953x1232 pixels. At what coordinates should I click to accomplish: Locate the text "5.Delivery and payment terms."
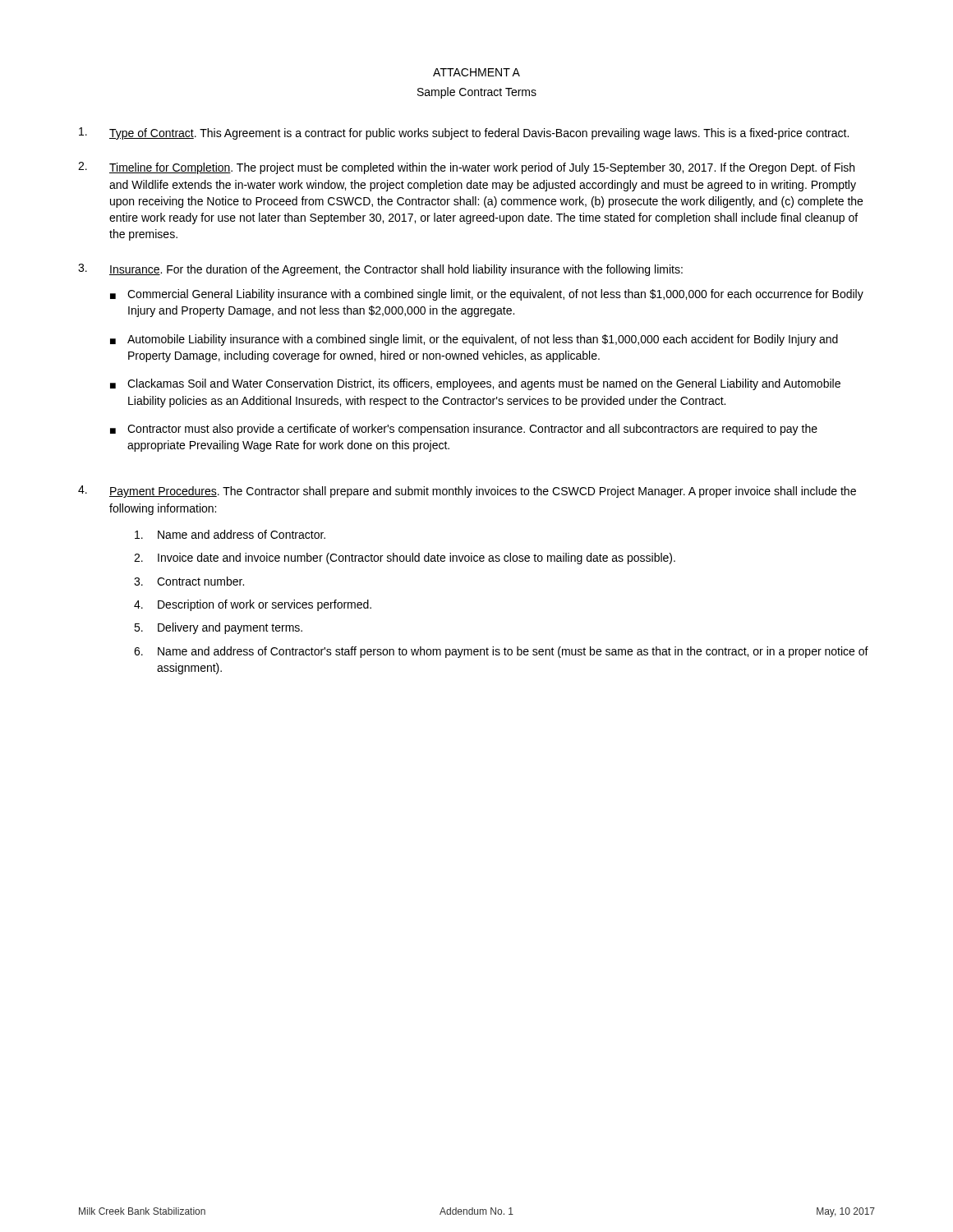(219, 628)
